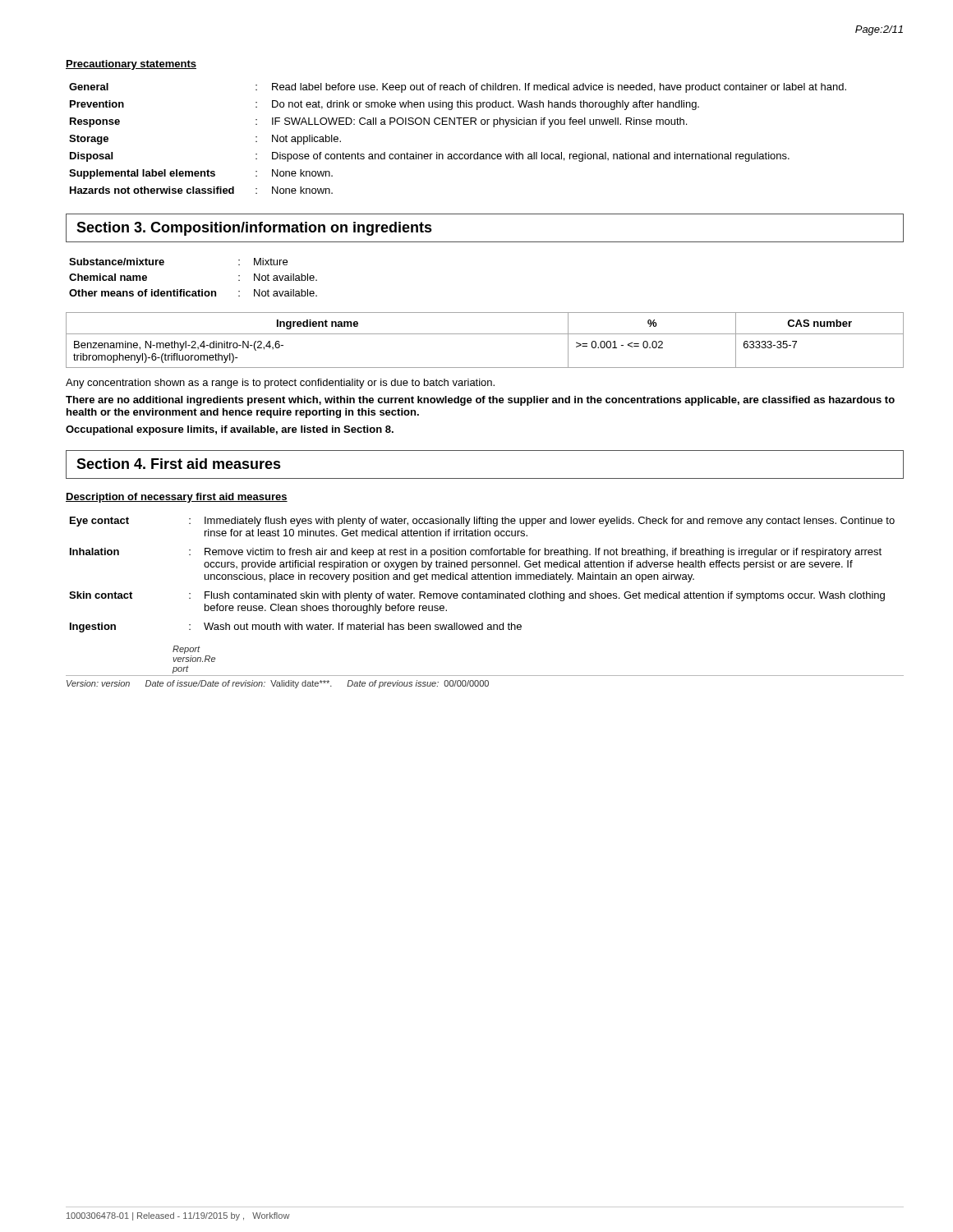
Task: Find the table that mentions "Remove victim to fresh"
Action: (485, 573)
